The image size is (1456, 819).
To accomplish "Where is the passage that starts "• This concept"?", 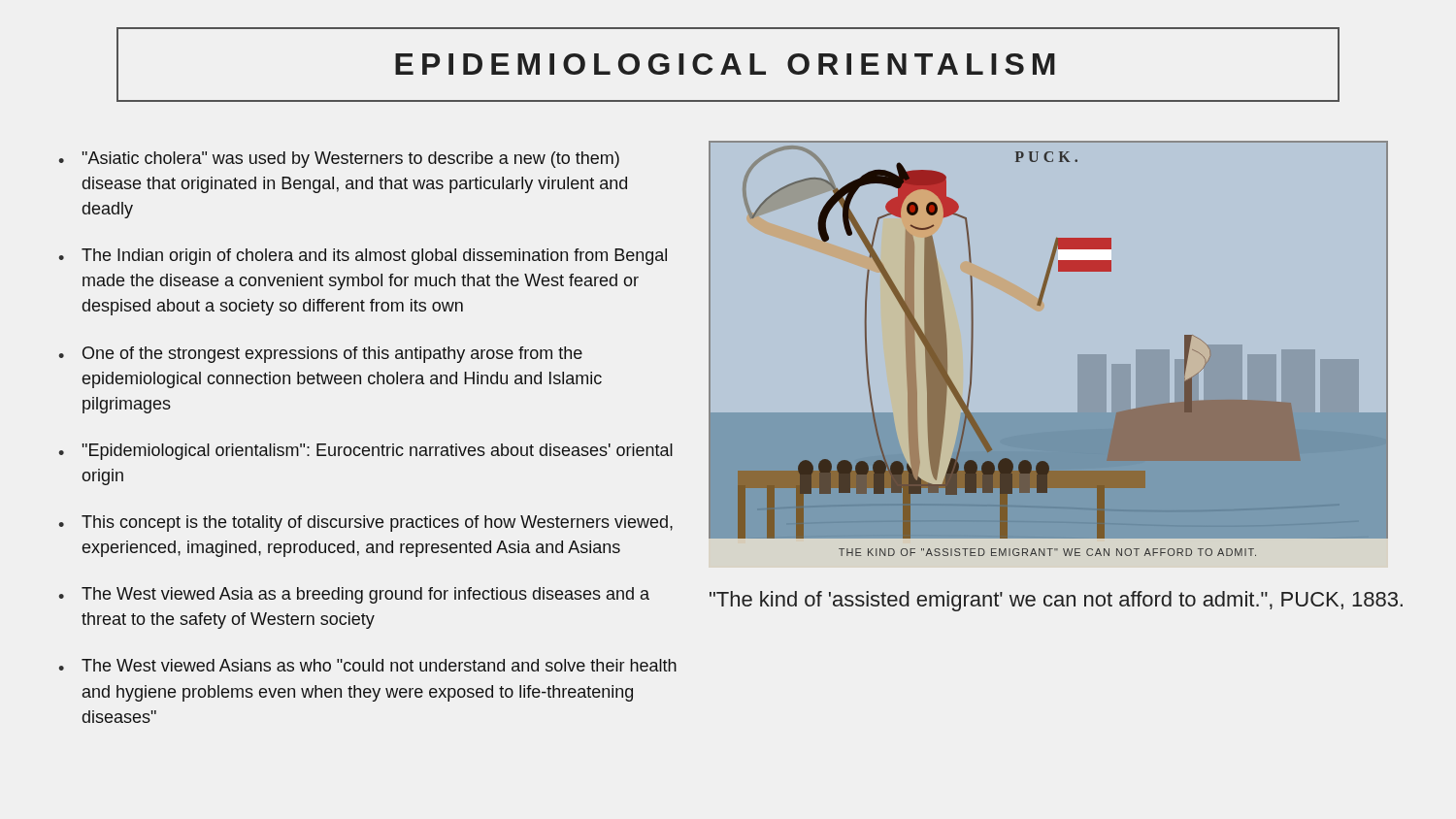I will (x=369, y=535).
